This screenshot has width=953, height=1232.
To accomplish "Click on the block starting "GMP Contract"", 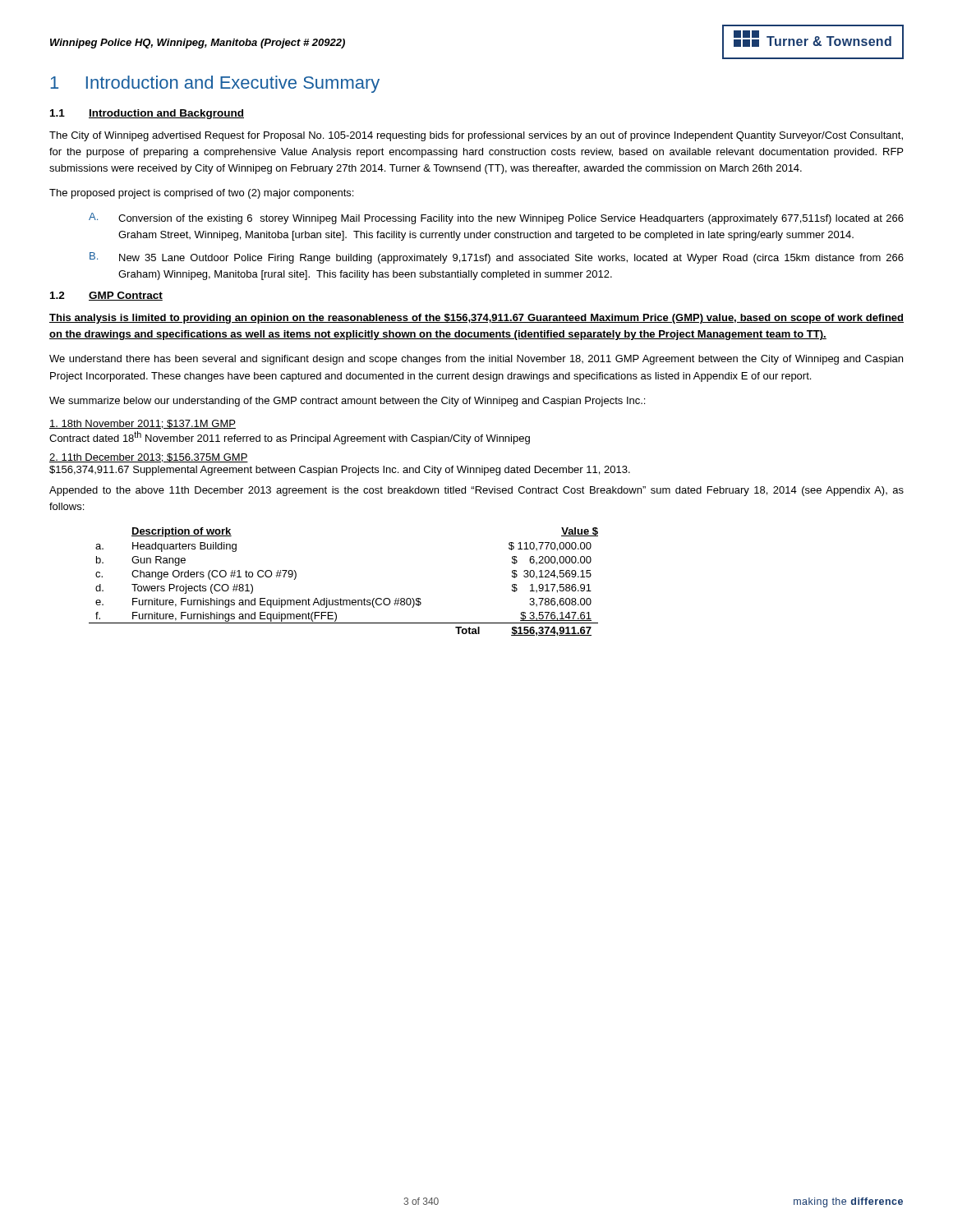I will click(x=126, y=295).
